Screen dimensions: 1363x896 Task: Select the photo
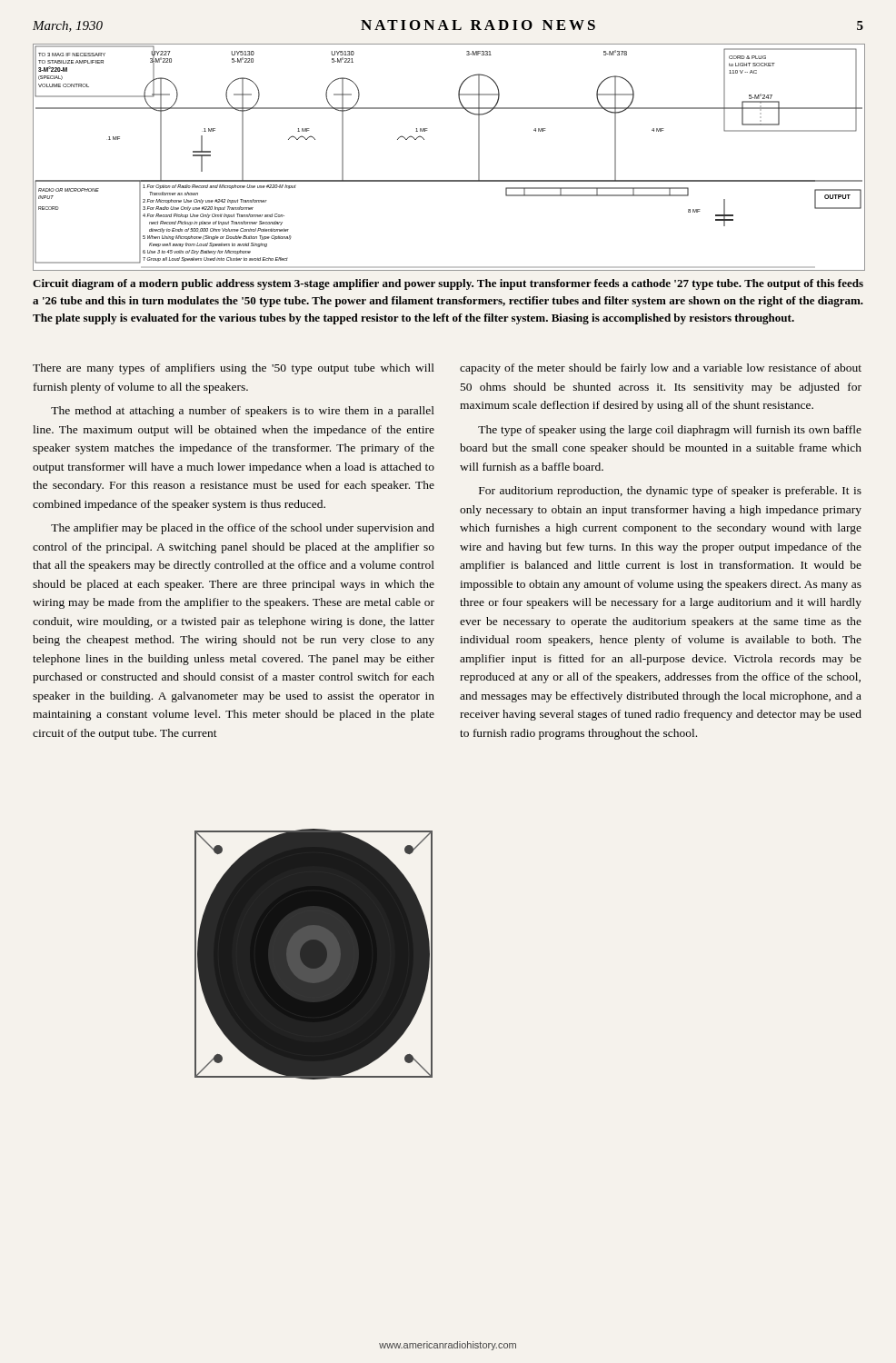tap(314, 954)
